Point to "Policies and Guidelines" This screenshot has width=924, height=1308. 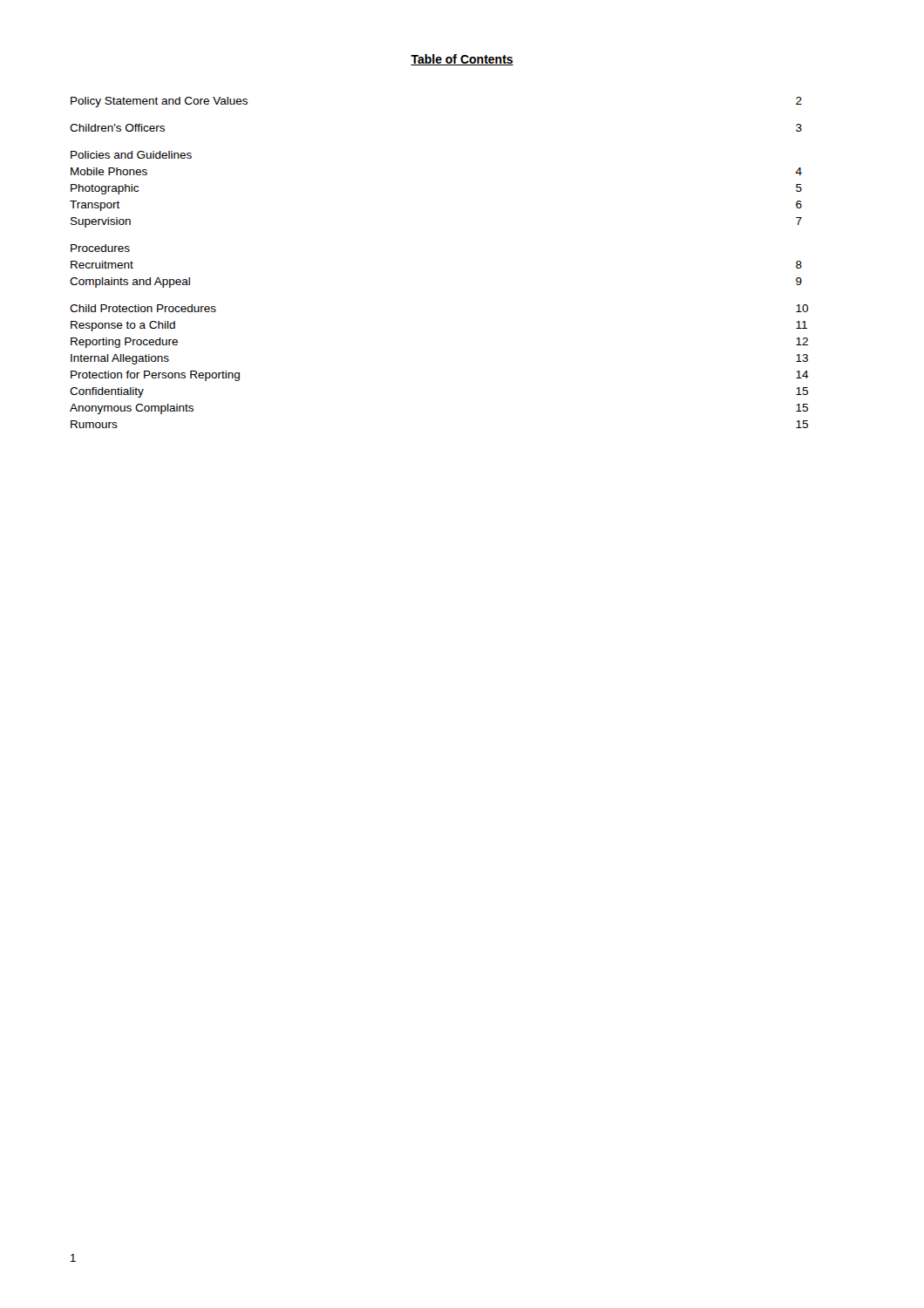131,155
